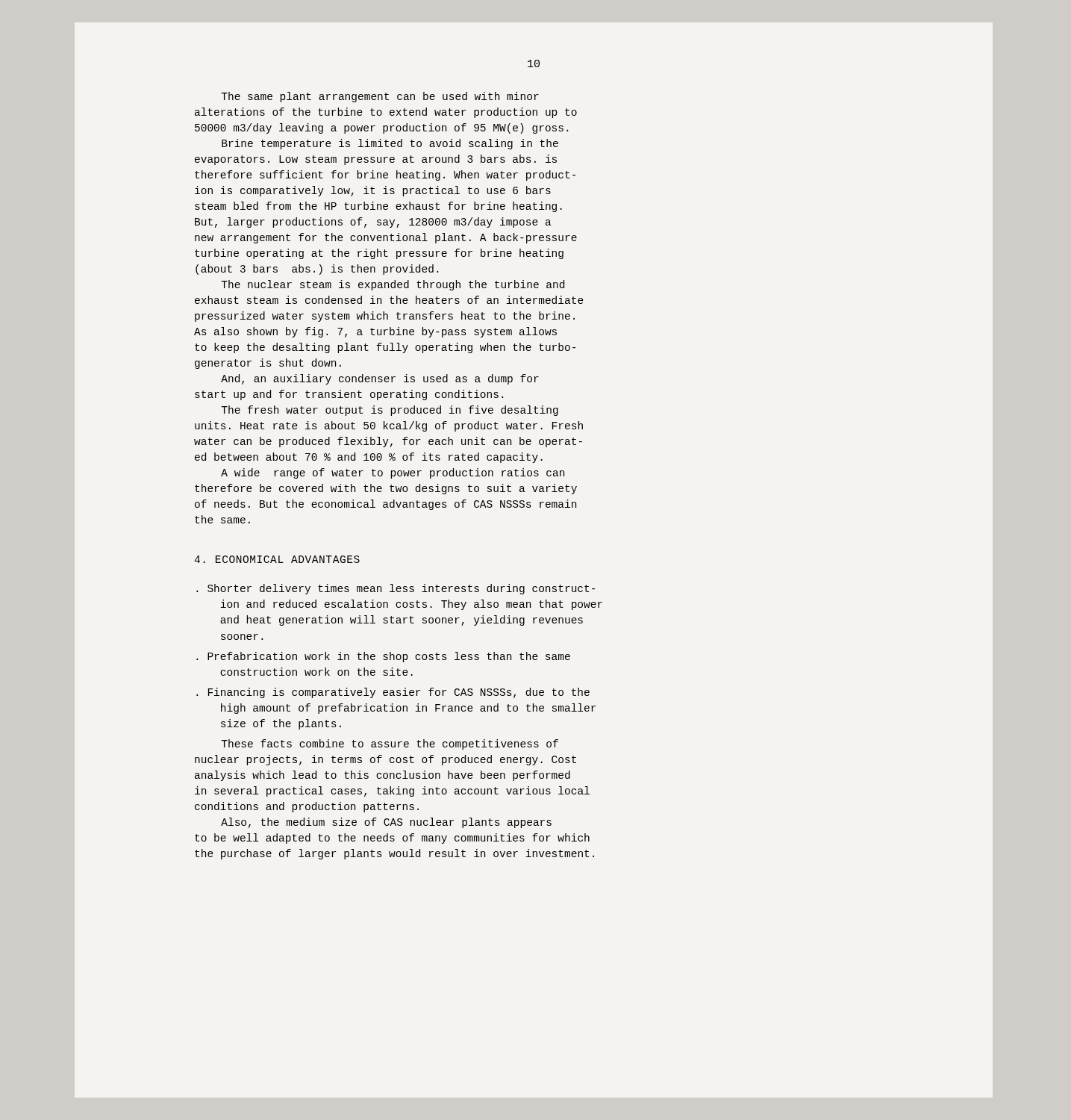This screenshot has width=1071, height=1120.
Task: Point to the block starting "The nuclear steam is expanded through"
Action: coord(389,325)
